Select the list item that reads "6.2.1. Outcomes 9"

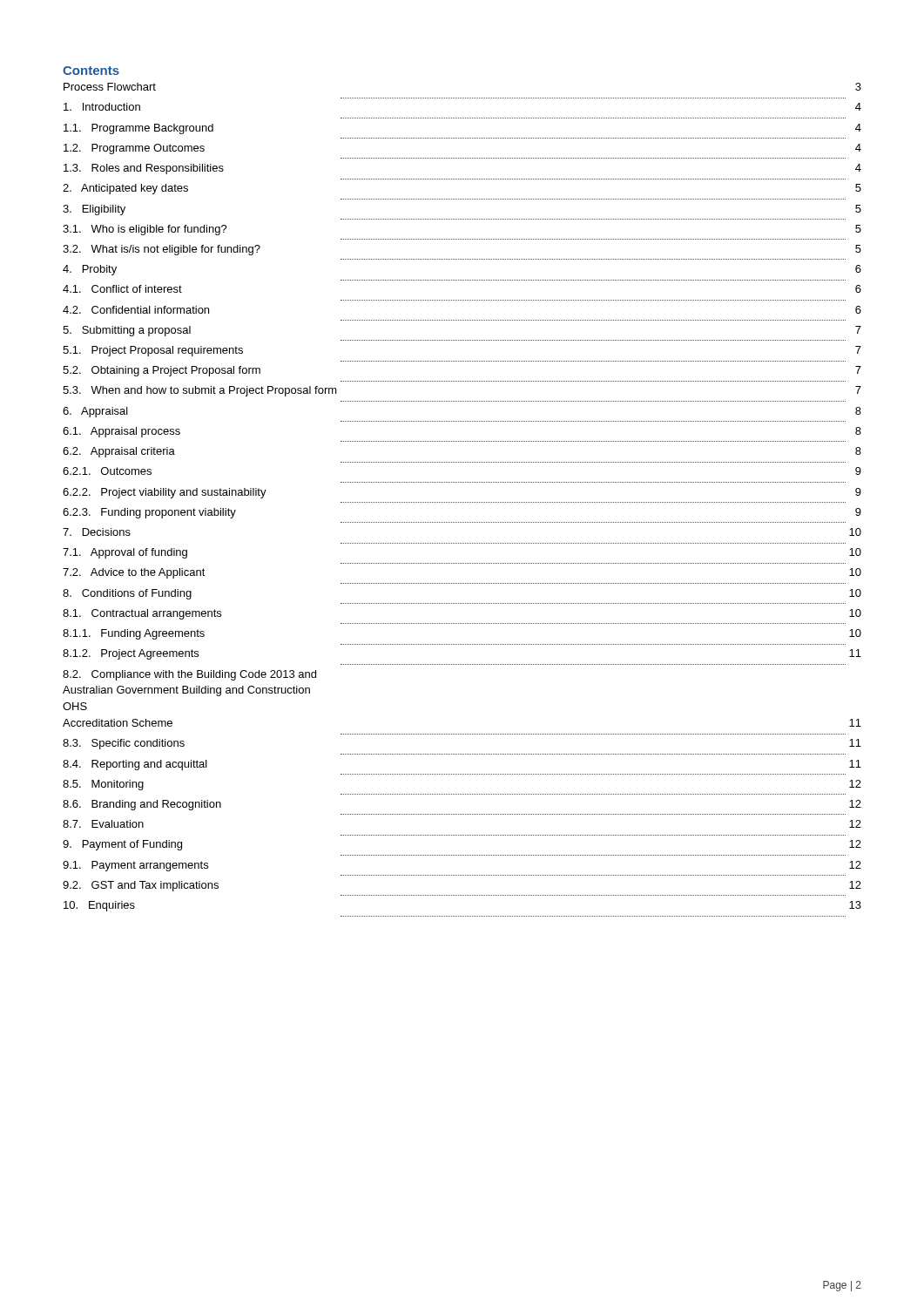tap(462, 472)
